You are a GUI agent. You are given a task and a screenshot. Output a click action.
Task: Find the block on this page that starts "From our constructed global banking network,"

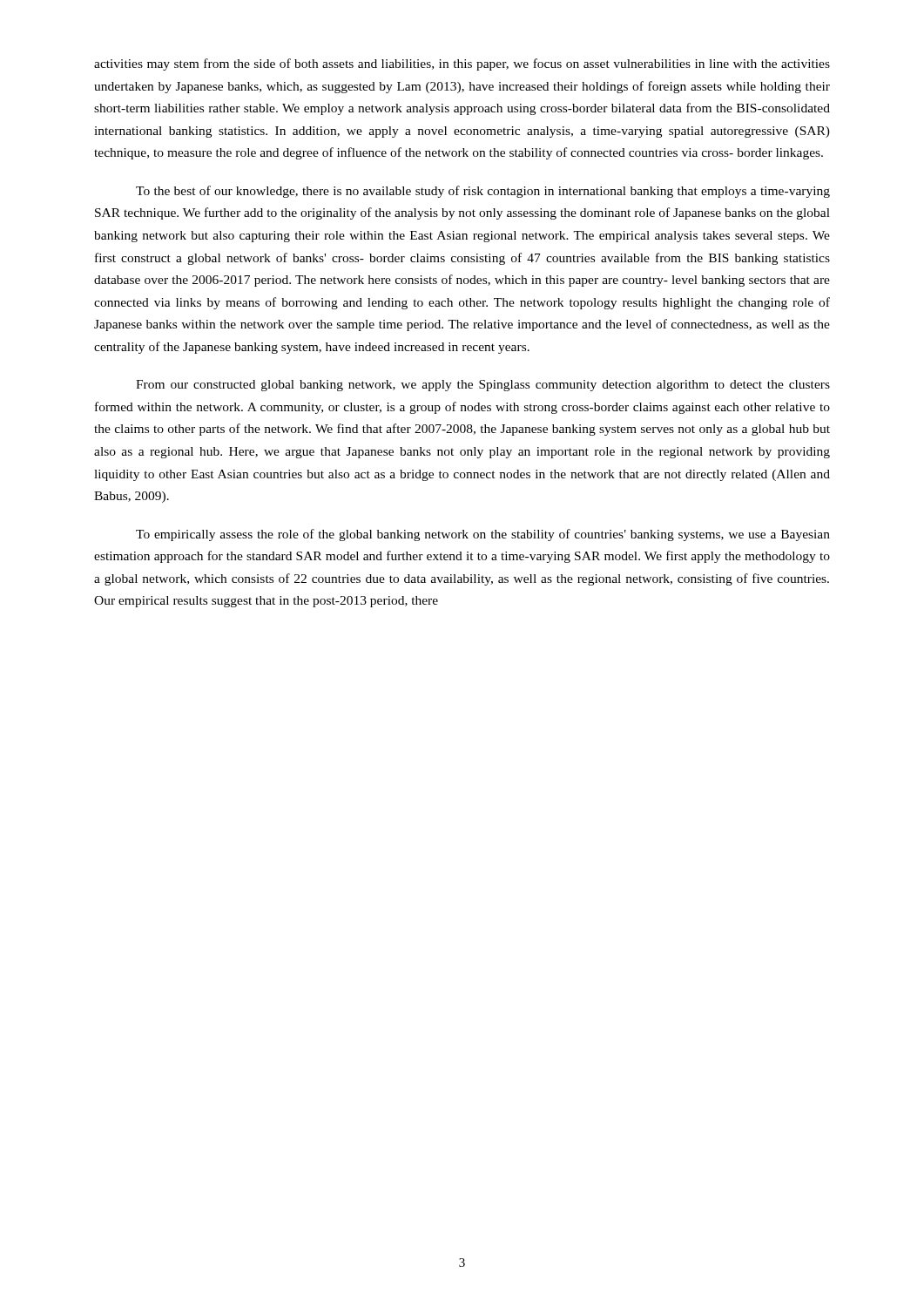point(462,440)
